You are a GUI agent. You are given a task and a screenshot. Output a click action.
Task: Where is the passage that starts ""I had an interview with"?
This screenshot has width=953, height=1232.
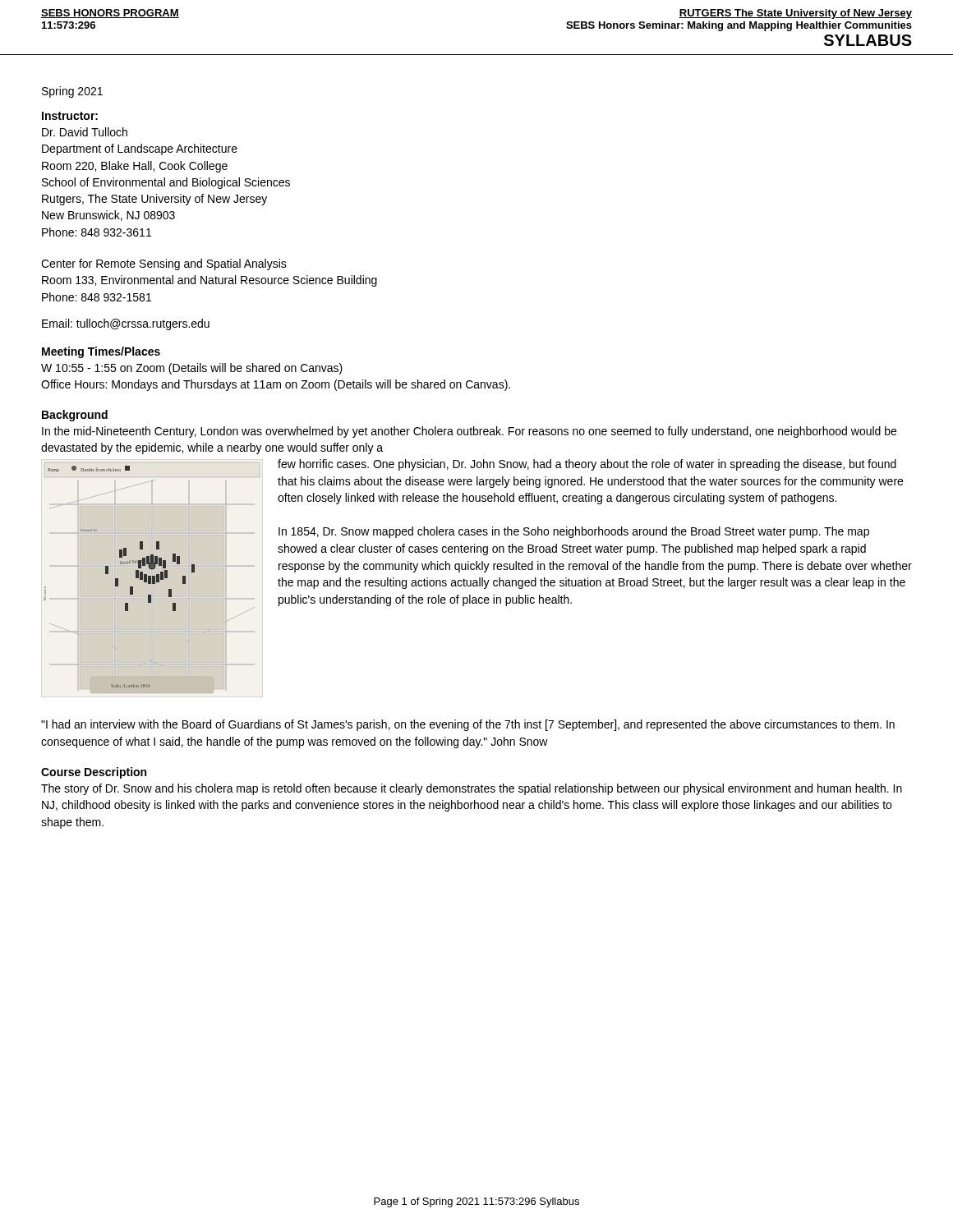click(468, 733)
